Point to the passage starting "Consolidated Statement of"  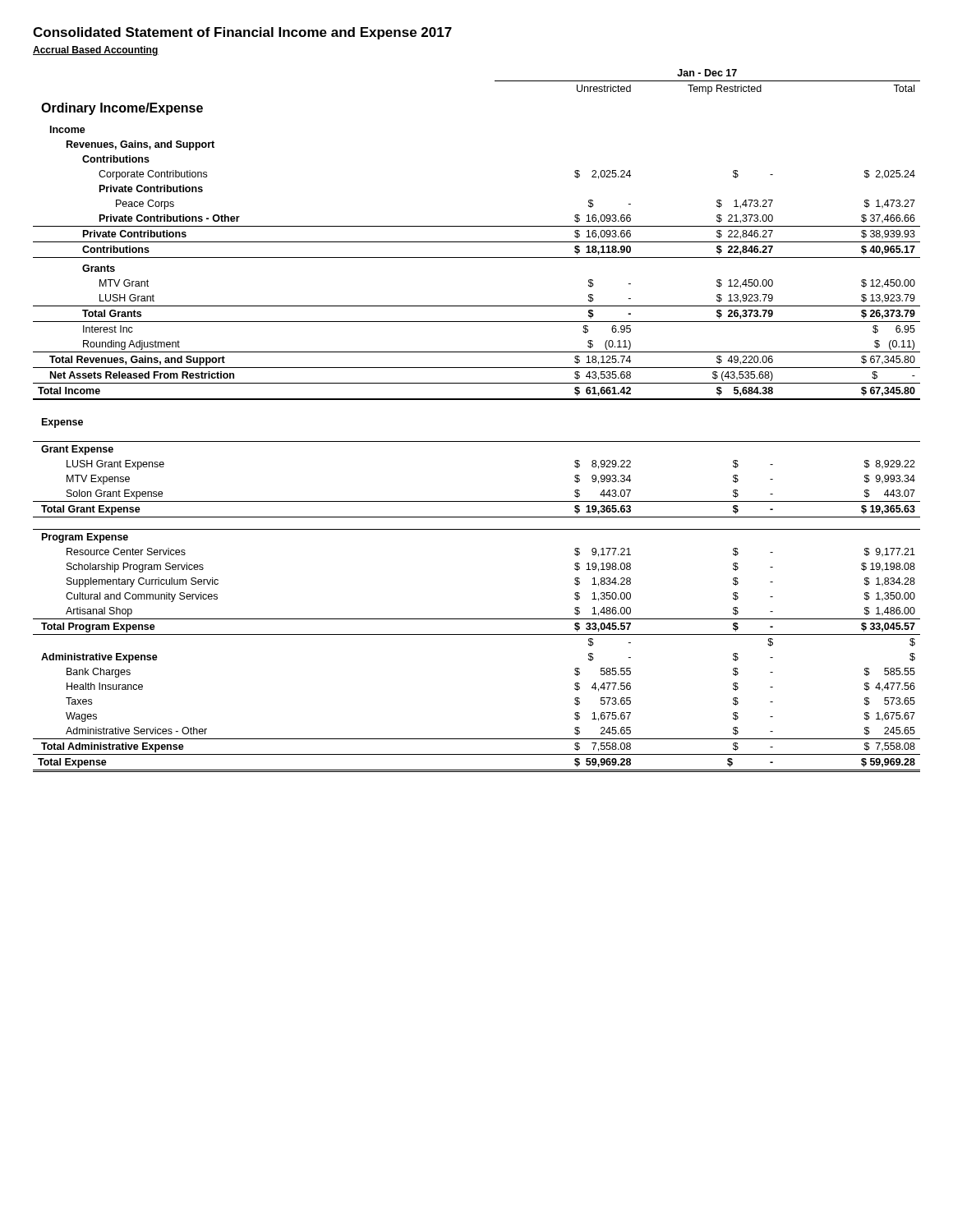[x=242, y=32]
